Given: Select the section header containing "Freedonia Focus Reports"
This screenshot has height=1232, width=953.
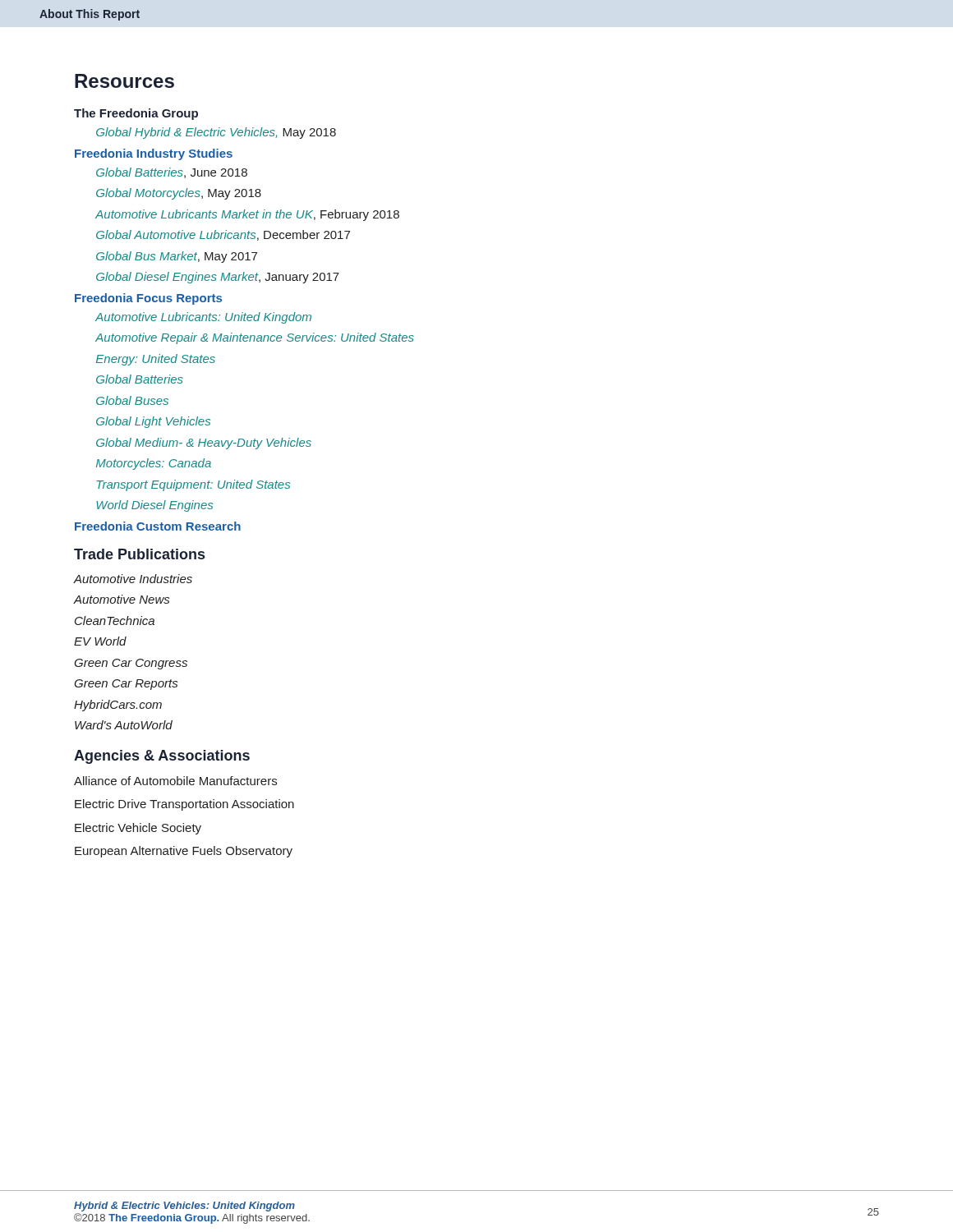Looking at the screenshot, I should coord(148,297).
